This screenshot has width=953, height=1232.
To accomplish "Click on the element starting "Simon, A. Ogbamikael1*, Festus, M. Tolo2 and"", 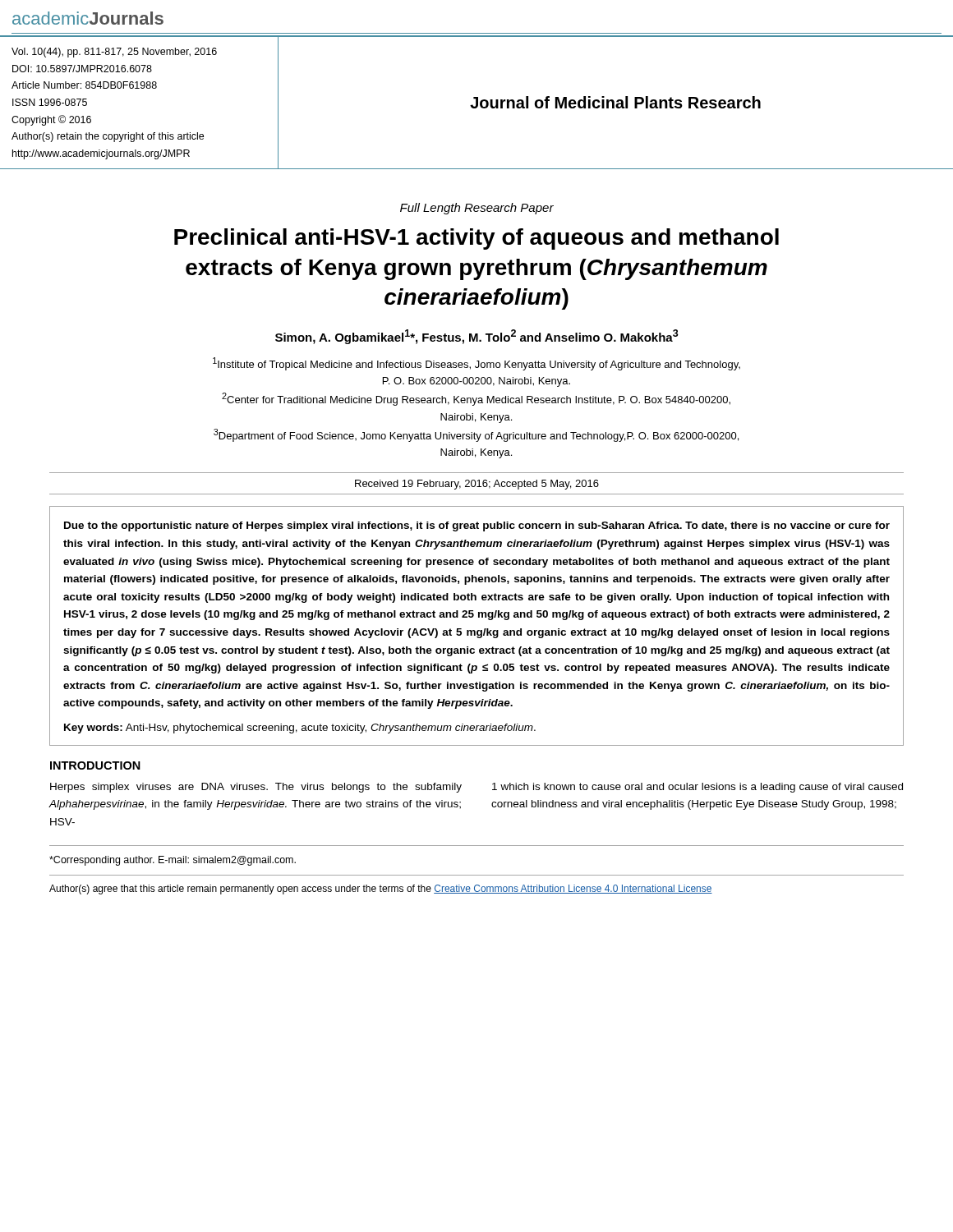I will [x=476, y=336].
